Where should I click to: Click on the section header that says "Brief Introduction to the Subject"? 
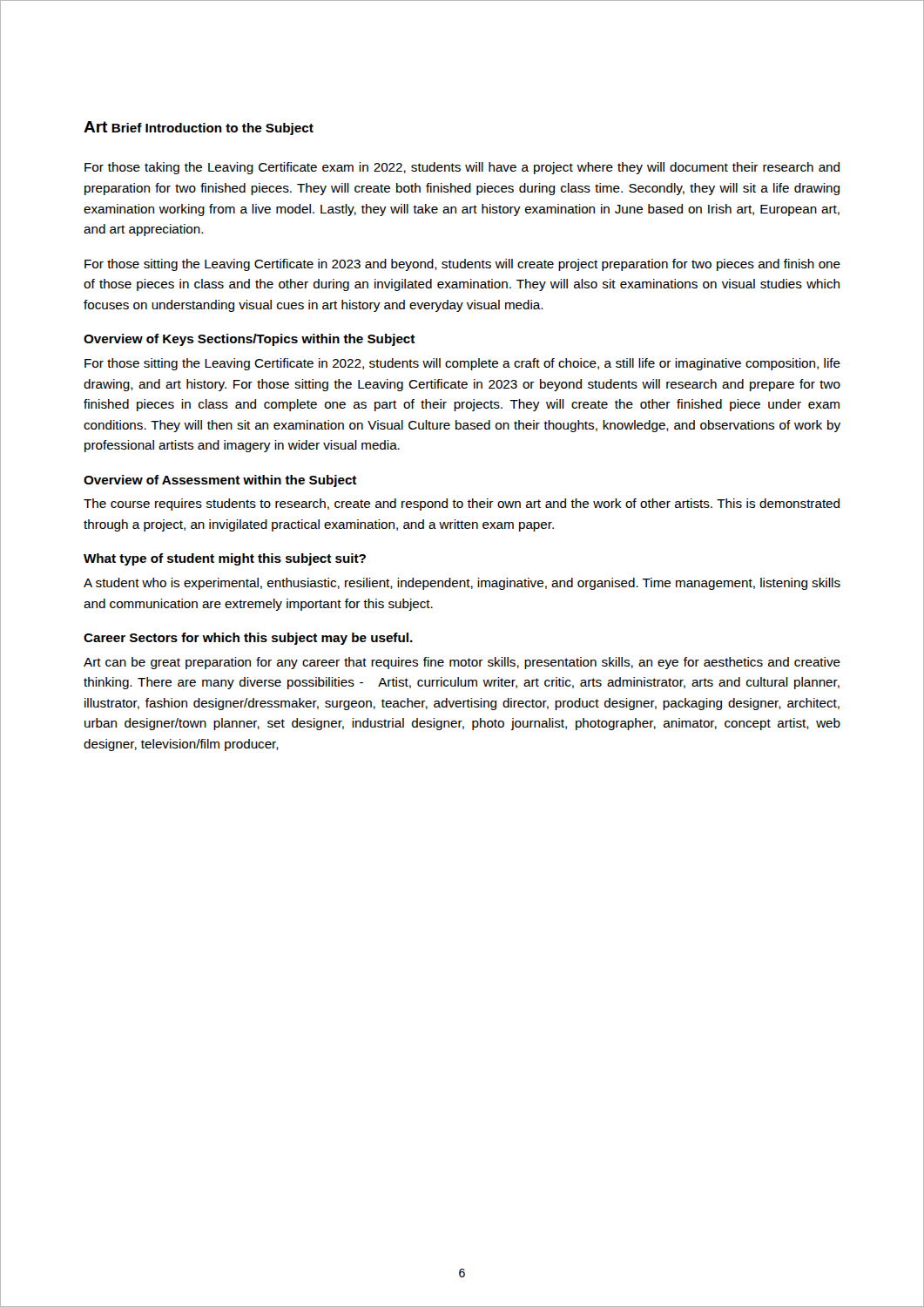point(212,128)
